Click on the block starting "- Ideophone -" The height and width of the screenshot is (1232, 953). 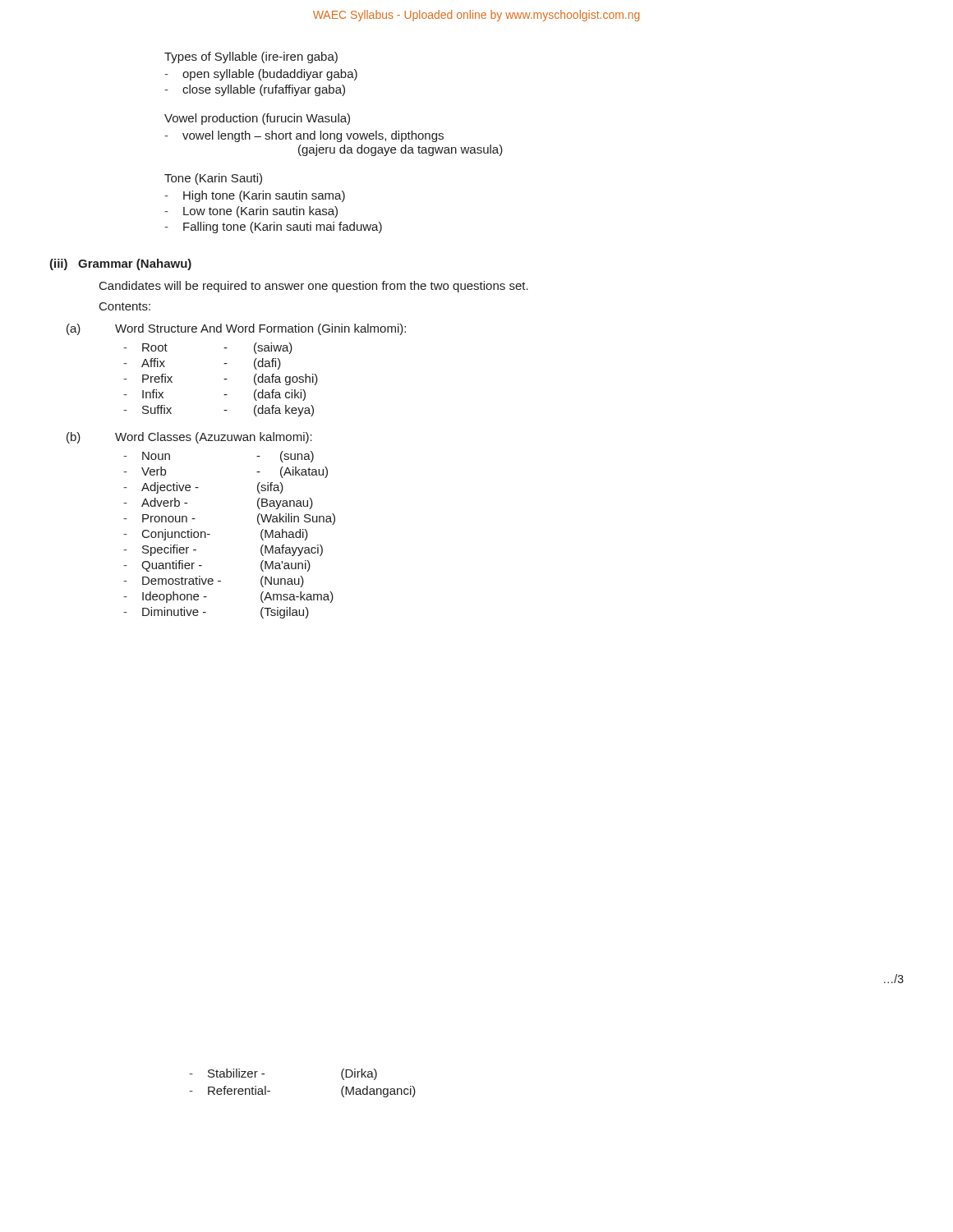point(174,597)
